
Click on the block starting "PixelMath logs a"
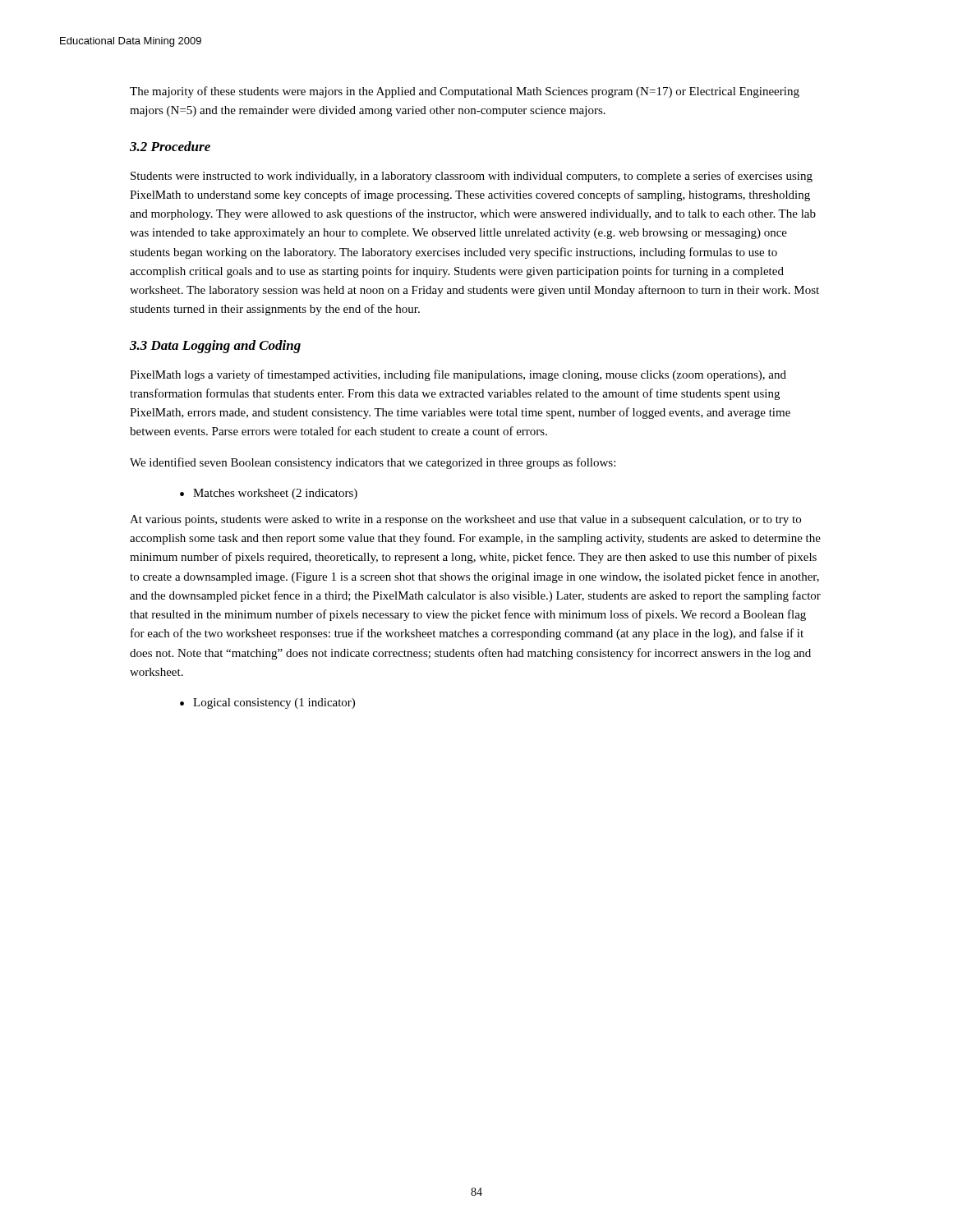click(x=460, y=403)
